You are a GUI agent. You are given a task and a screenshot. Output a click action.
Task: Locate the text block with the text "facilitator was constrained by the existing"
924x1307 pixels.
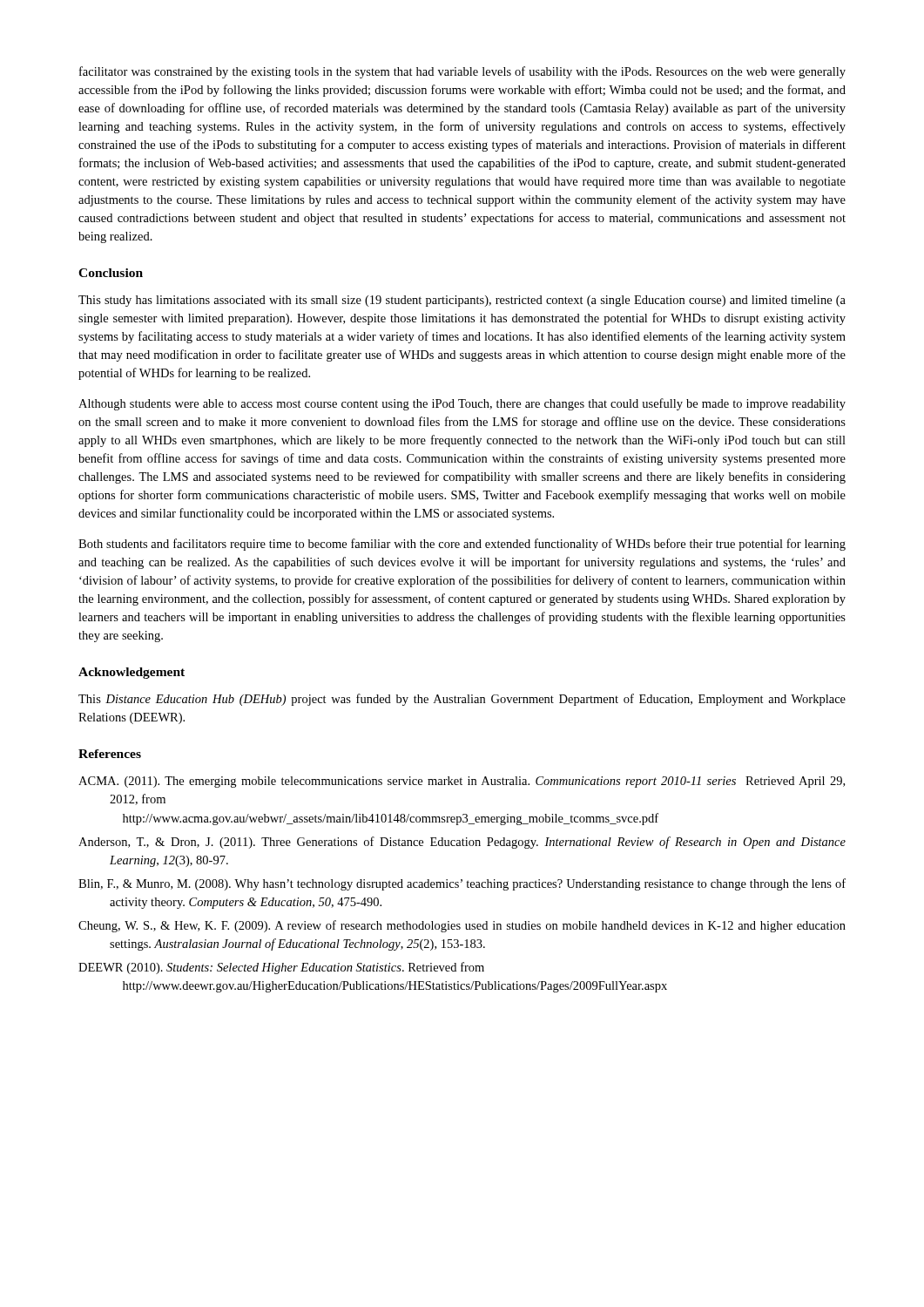click(x=462, y=154)
